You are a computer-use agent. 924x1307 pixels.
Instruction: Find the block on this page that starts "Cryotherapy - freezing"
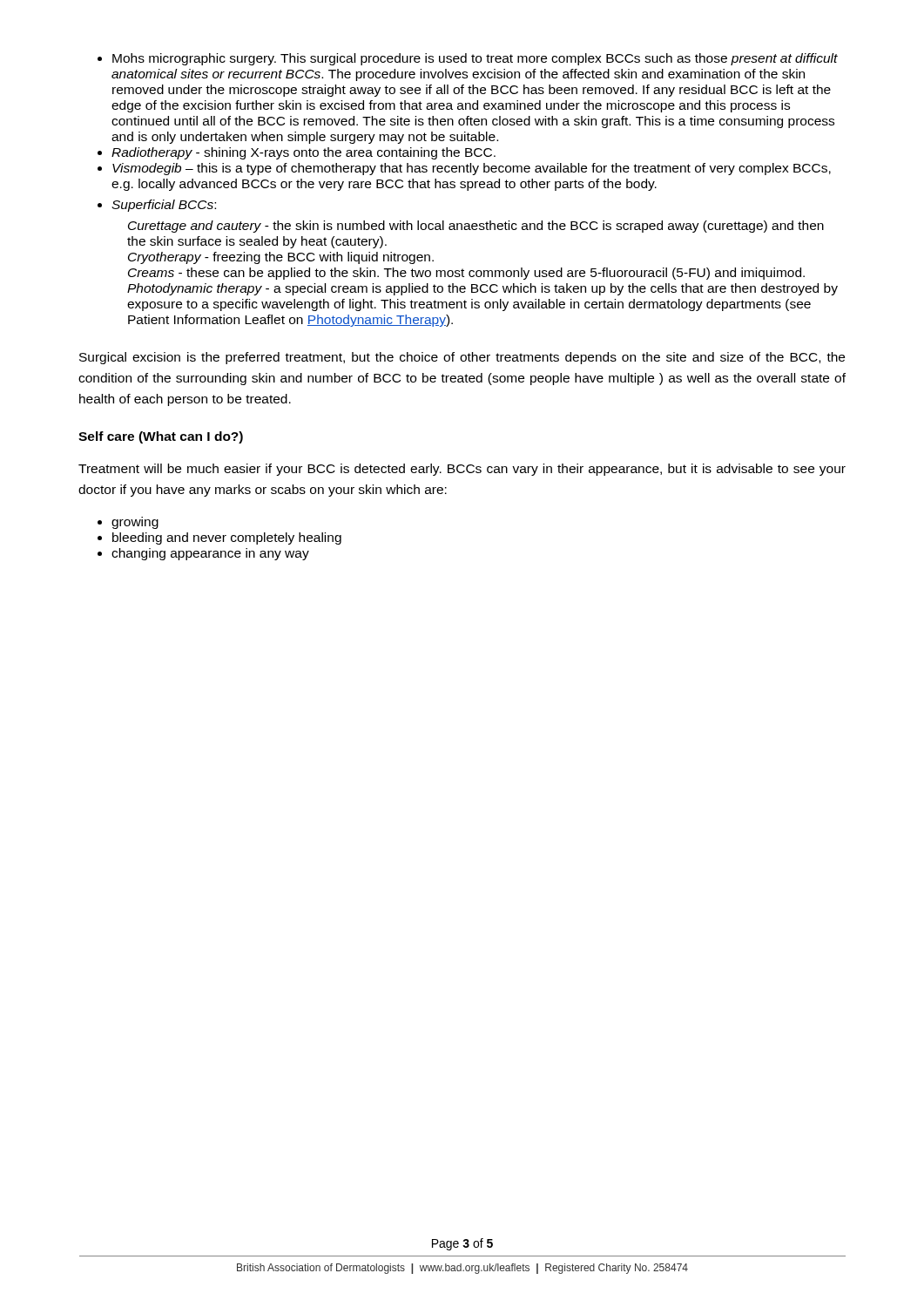281,258
